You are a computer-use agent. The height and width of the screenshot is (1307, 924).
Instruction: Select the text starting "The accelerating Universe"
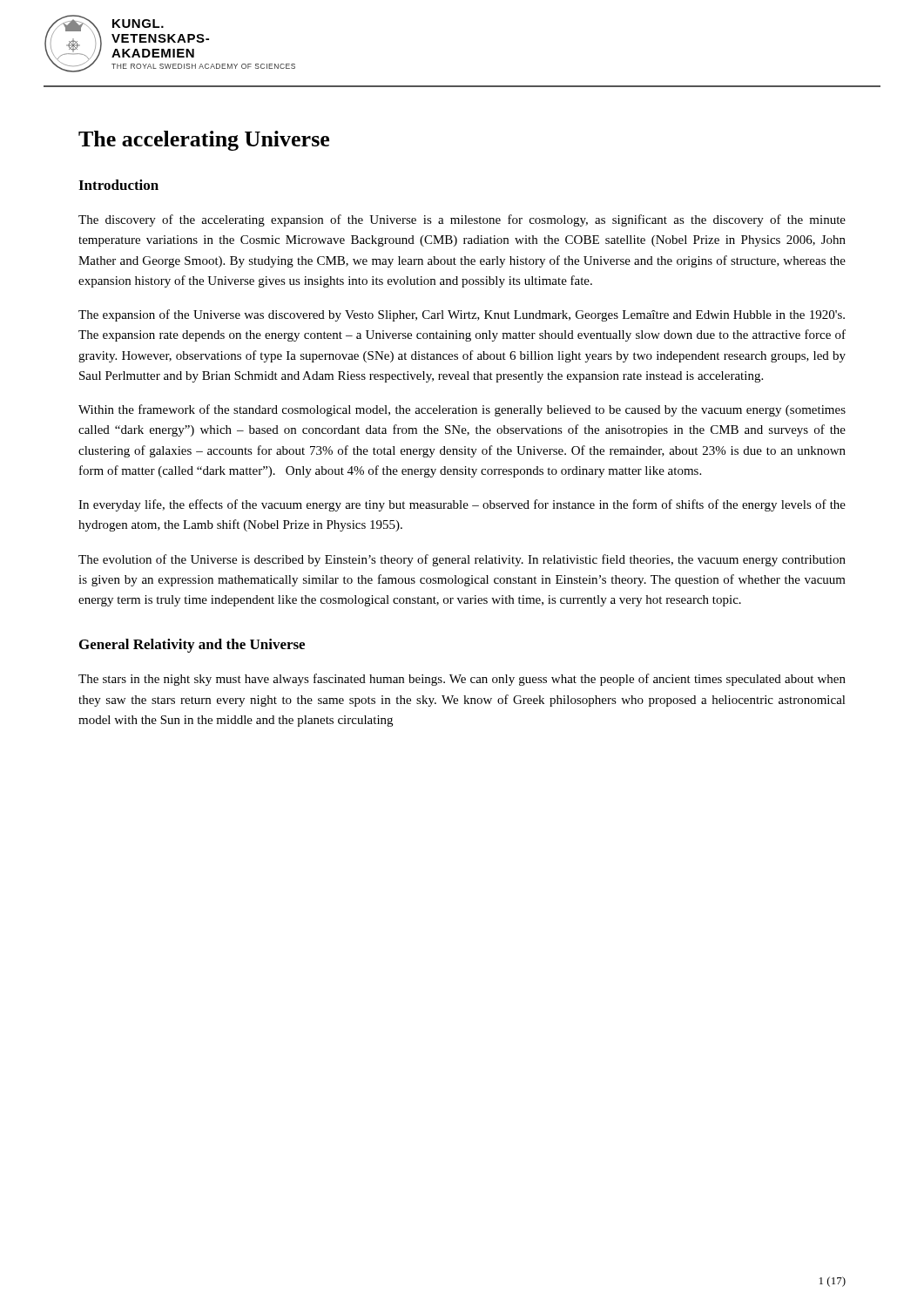(x=204, y=139)
